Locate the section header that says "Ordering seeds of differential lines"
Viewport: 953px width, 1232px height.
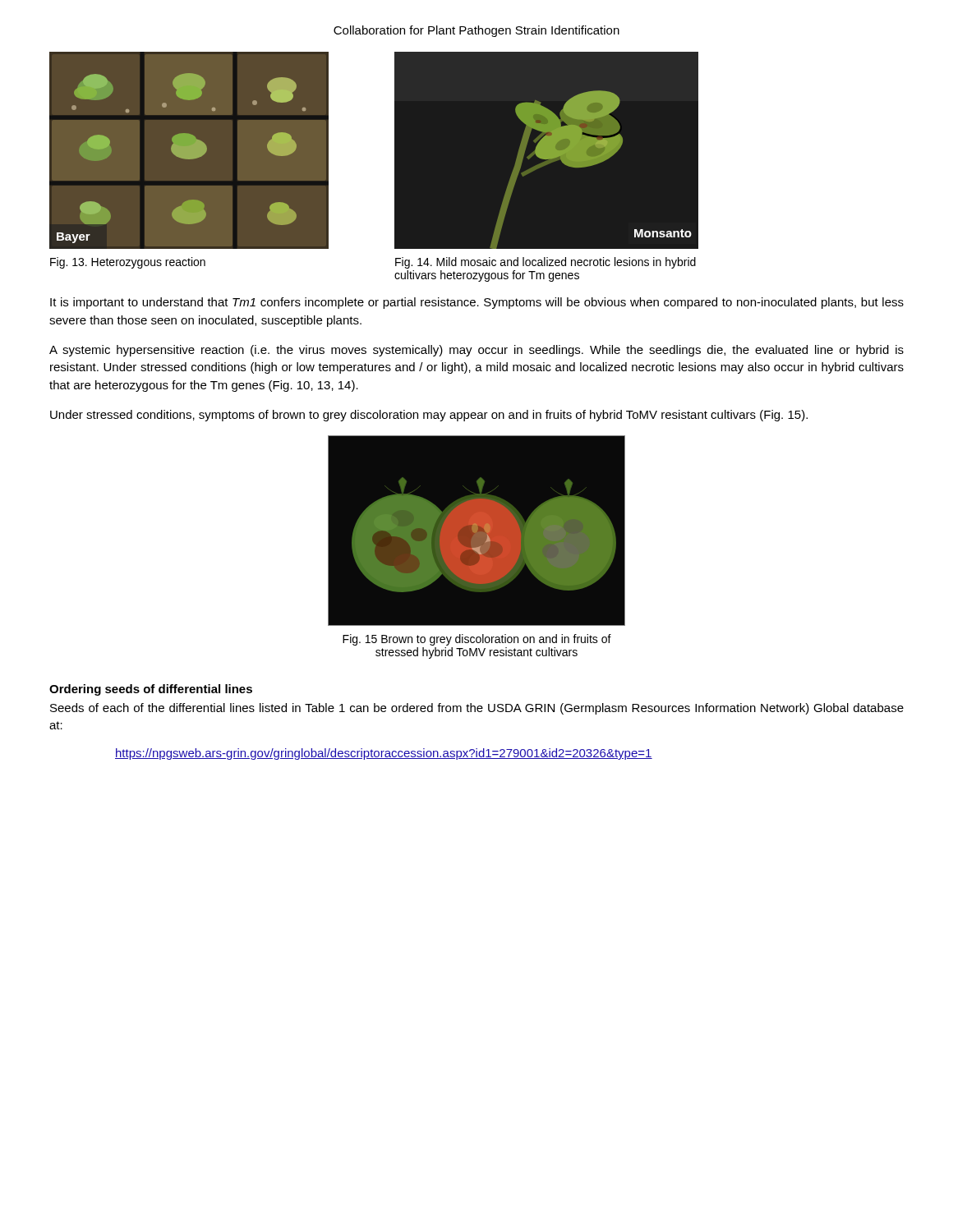point(151,688)
